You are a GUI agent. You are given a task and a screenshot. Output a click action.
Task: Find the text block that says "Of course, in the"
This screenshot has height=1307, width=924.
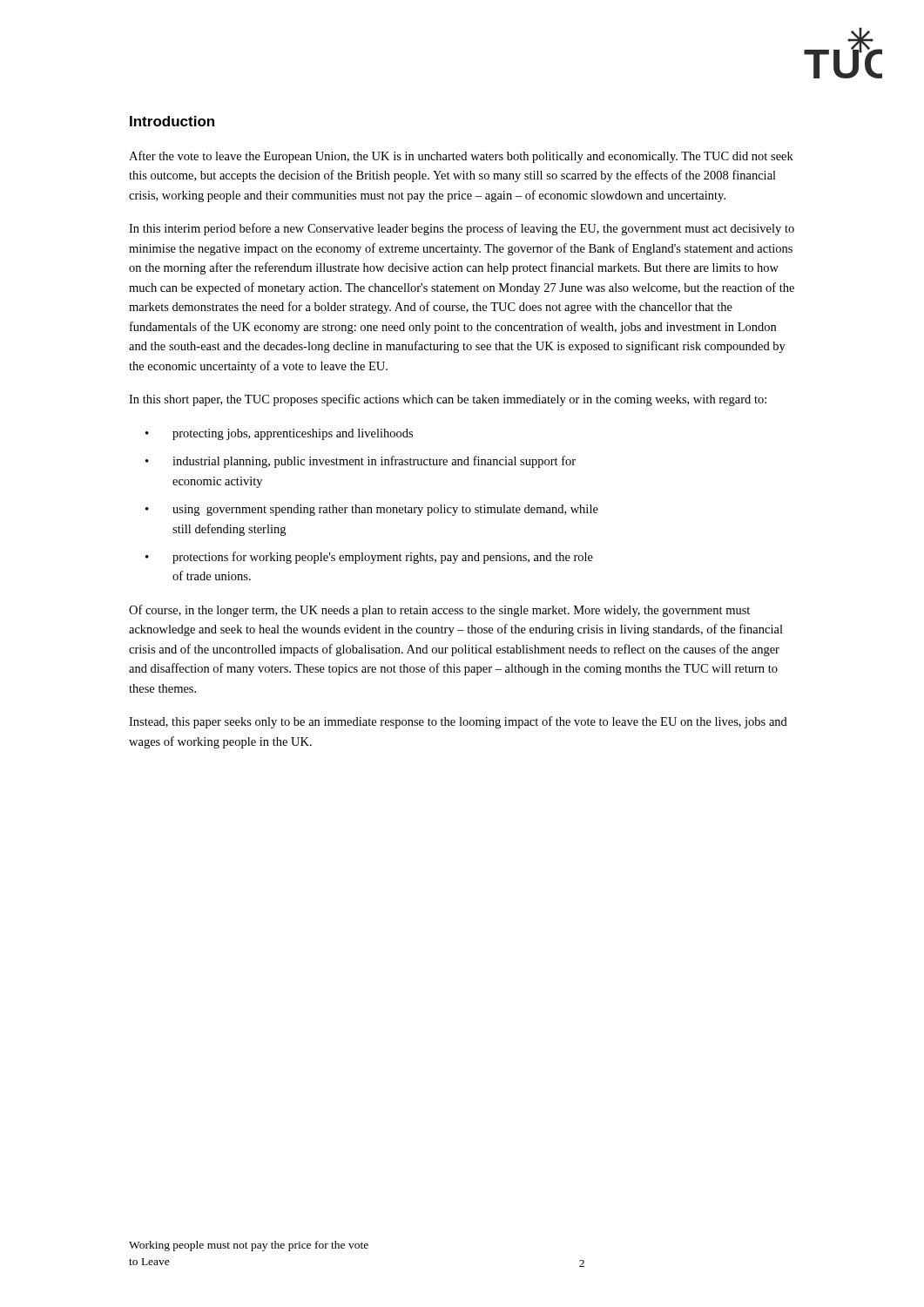click(x=456, y=649)
